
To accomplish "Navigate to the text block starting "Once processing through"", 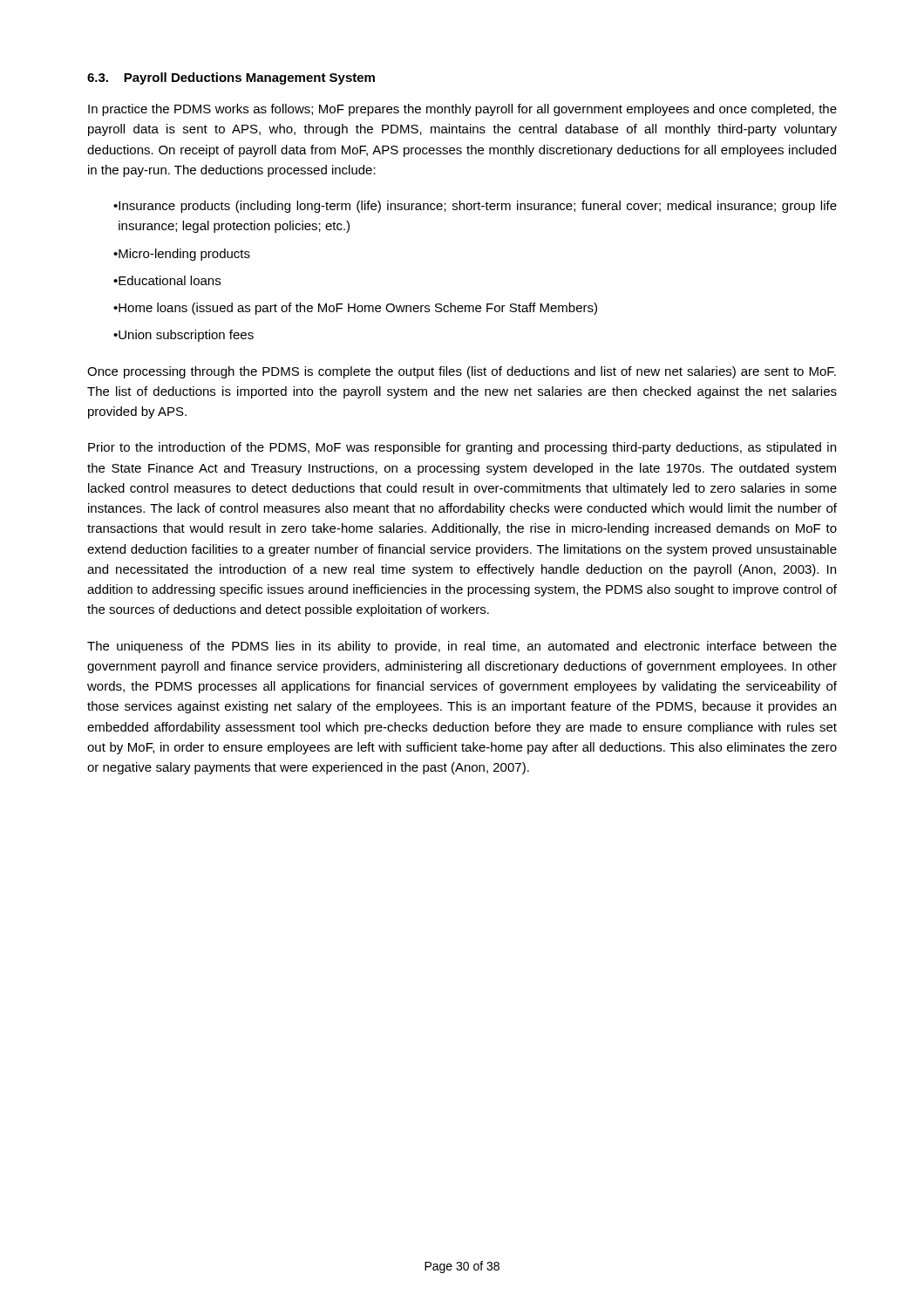I will 462,391.
